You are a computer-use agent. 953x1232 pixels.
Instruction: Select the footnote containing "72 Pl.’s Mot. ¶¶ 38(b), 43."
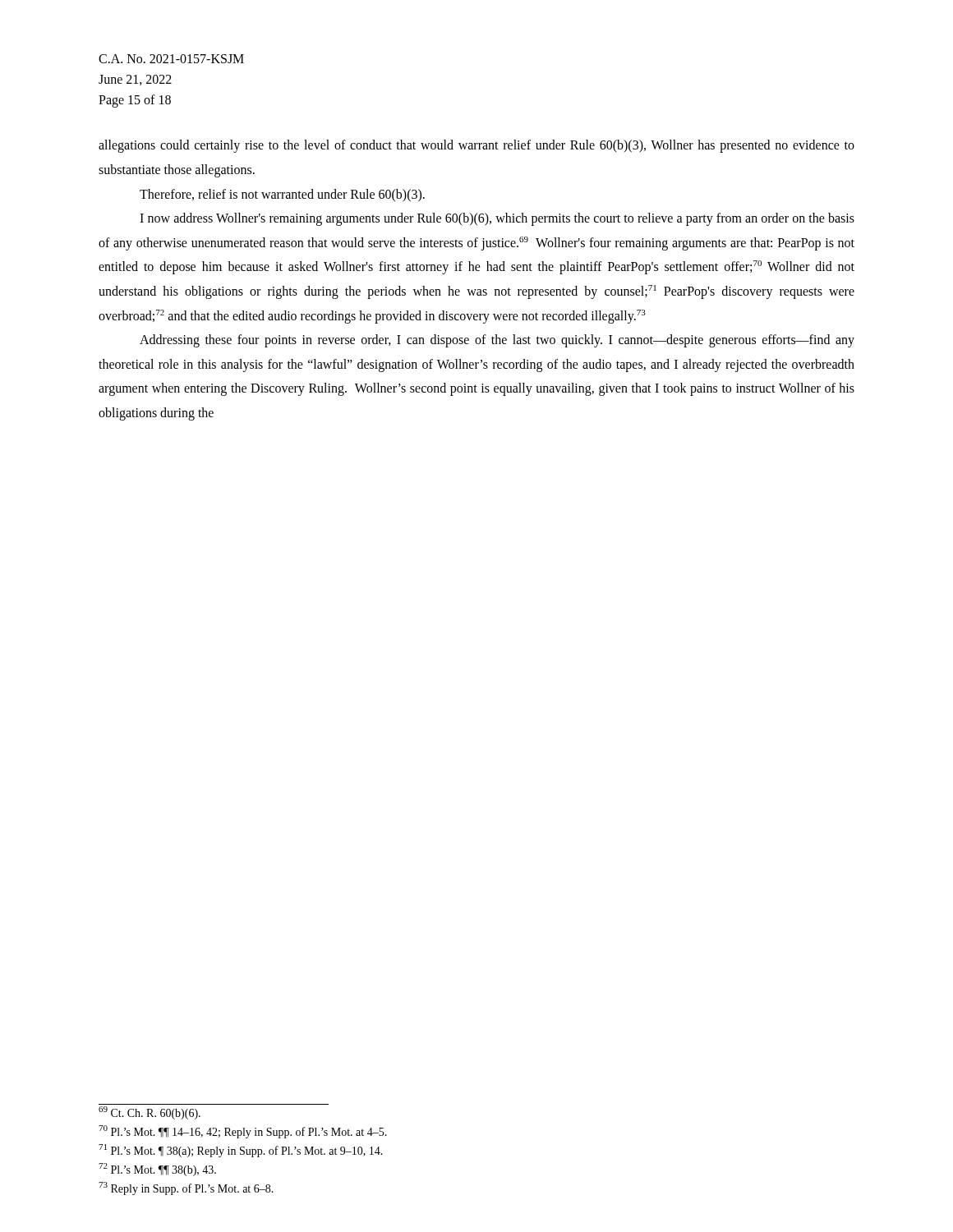tap(158, 1169)
